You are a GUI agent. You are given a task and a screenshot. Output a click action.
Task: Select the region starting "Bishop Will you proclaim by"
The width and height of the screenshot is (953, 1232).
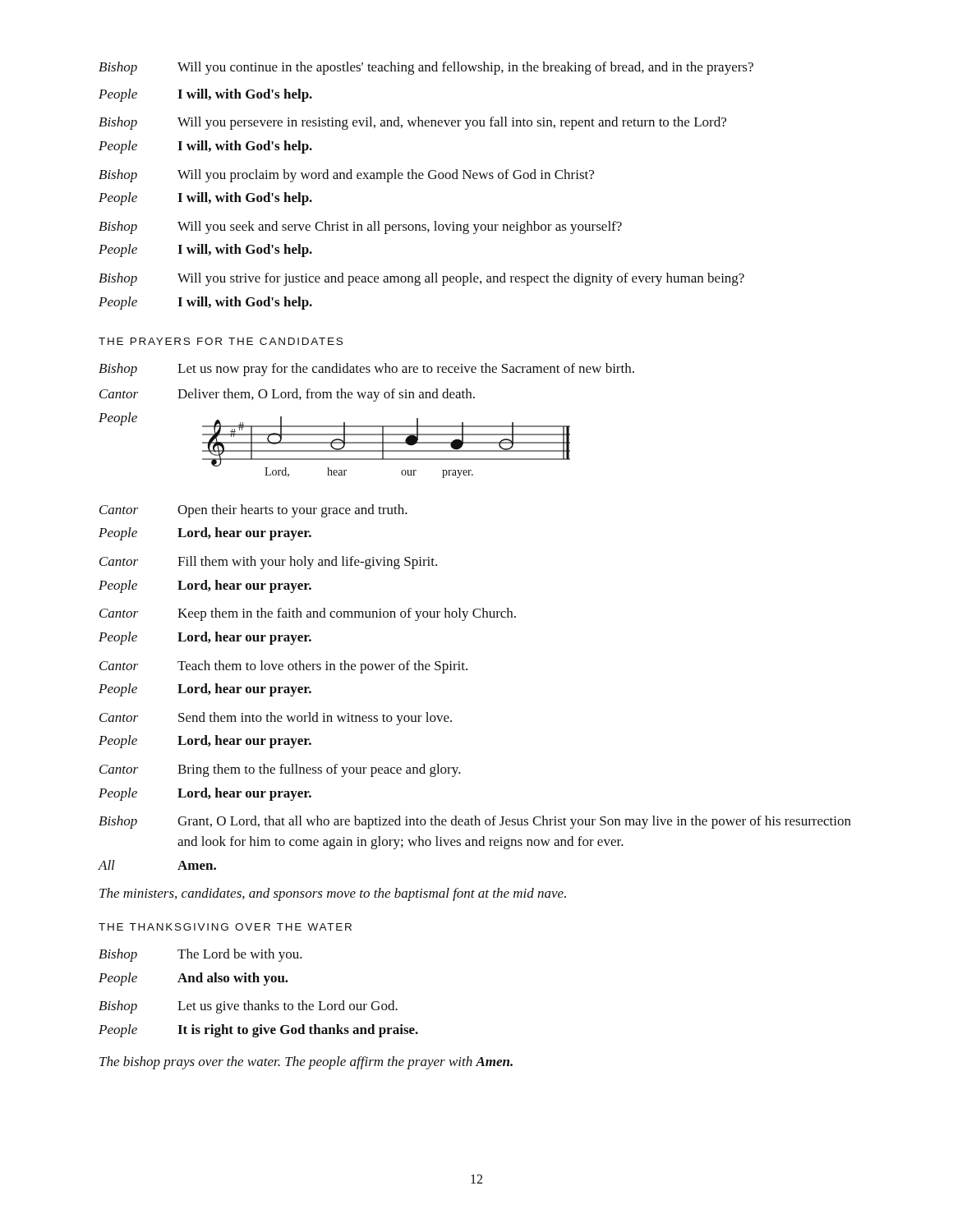click(476, 175)
